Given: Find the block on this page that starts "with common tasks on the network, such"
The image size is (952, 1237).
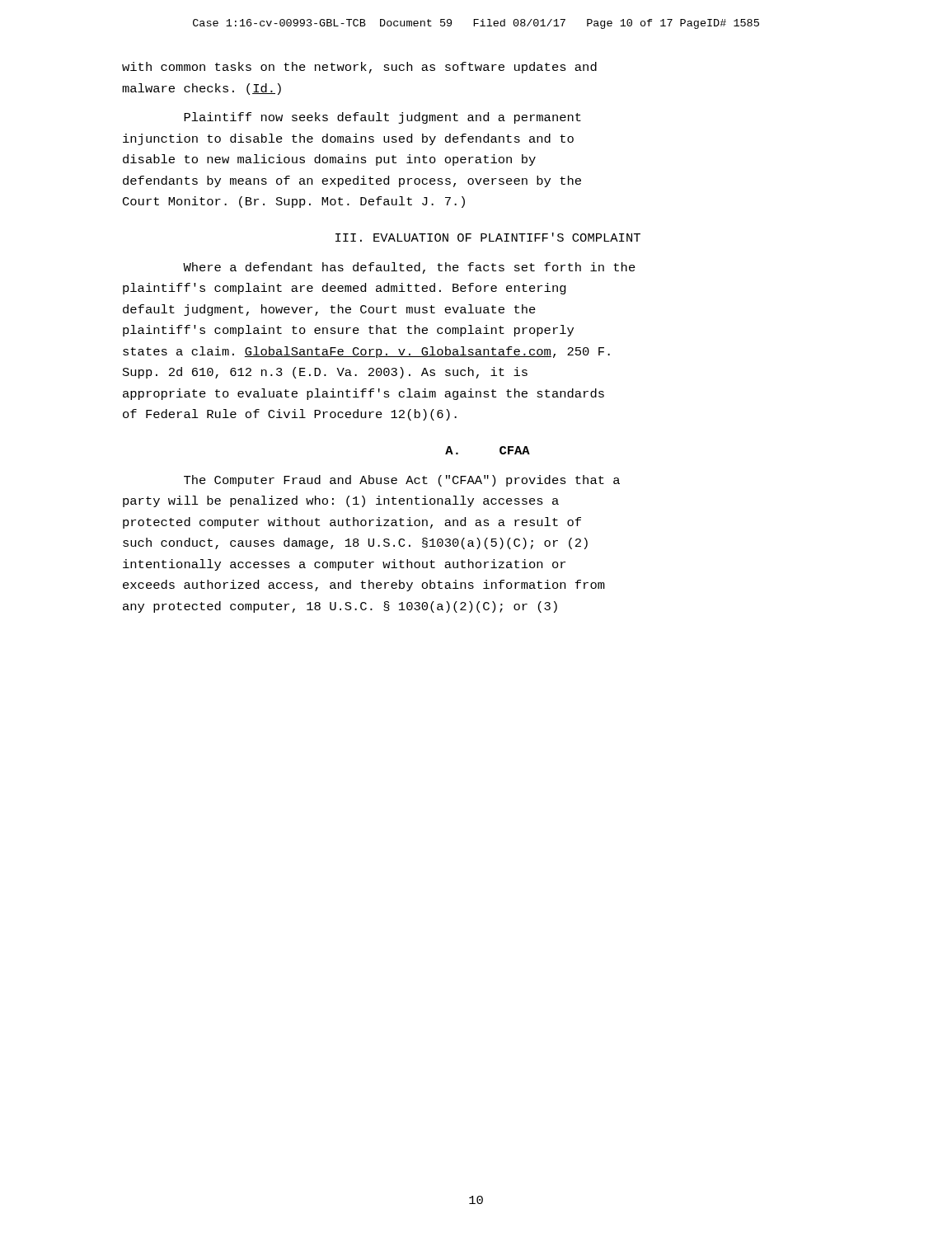Looking at the screenshot, I should tap(360, 78).
